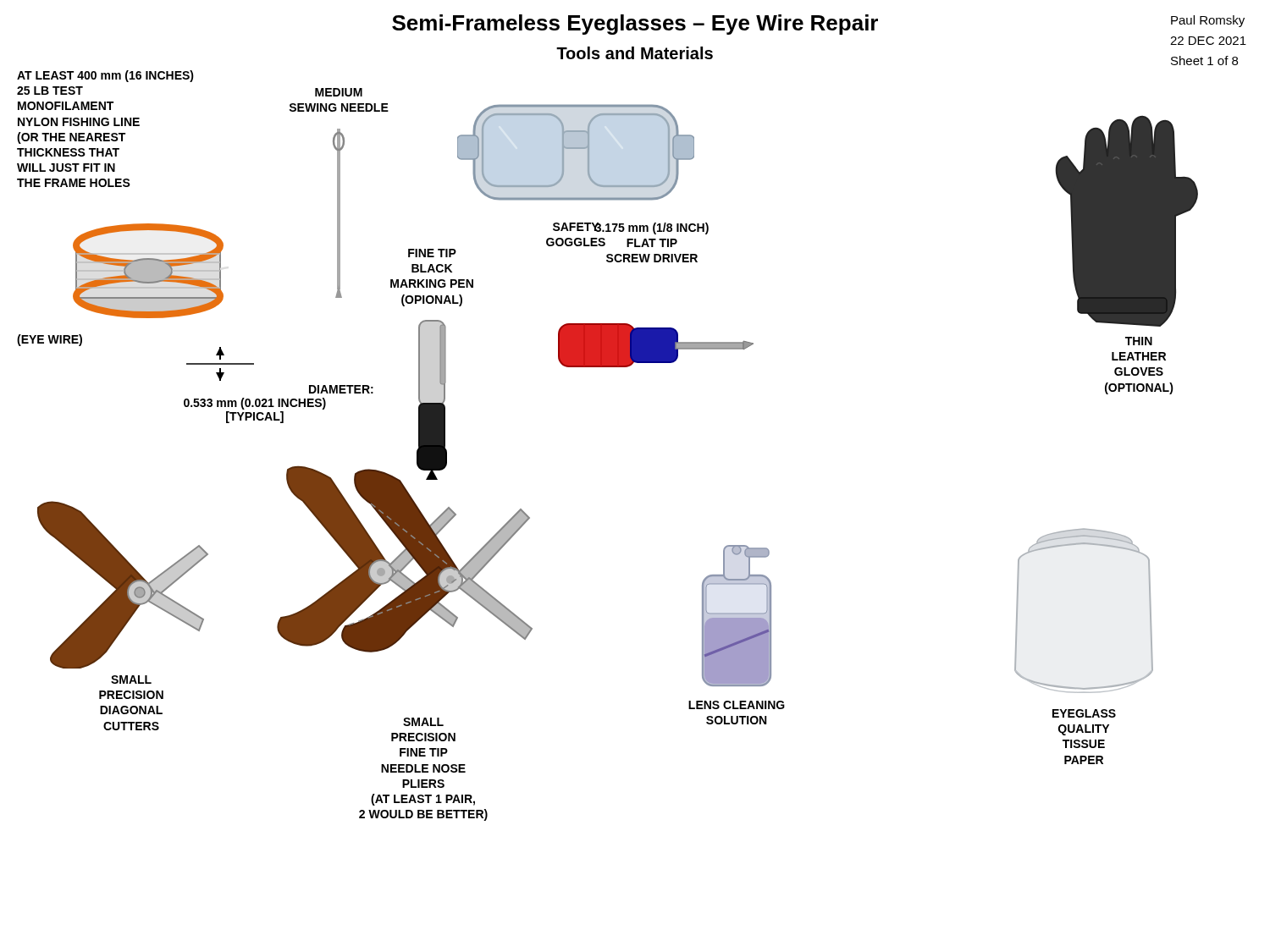Locate the block starting "DIAMETER:0.533 mm (0.021 INCHES)[TYPICAL]"
The height and width of the screenshot is (952, 1270).
[220, 353]
